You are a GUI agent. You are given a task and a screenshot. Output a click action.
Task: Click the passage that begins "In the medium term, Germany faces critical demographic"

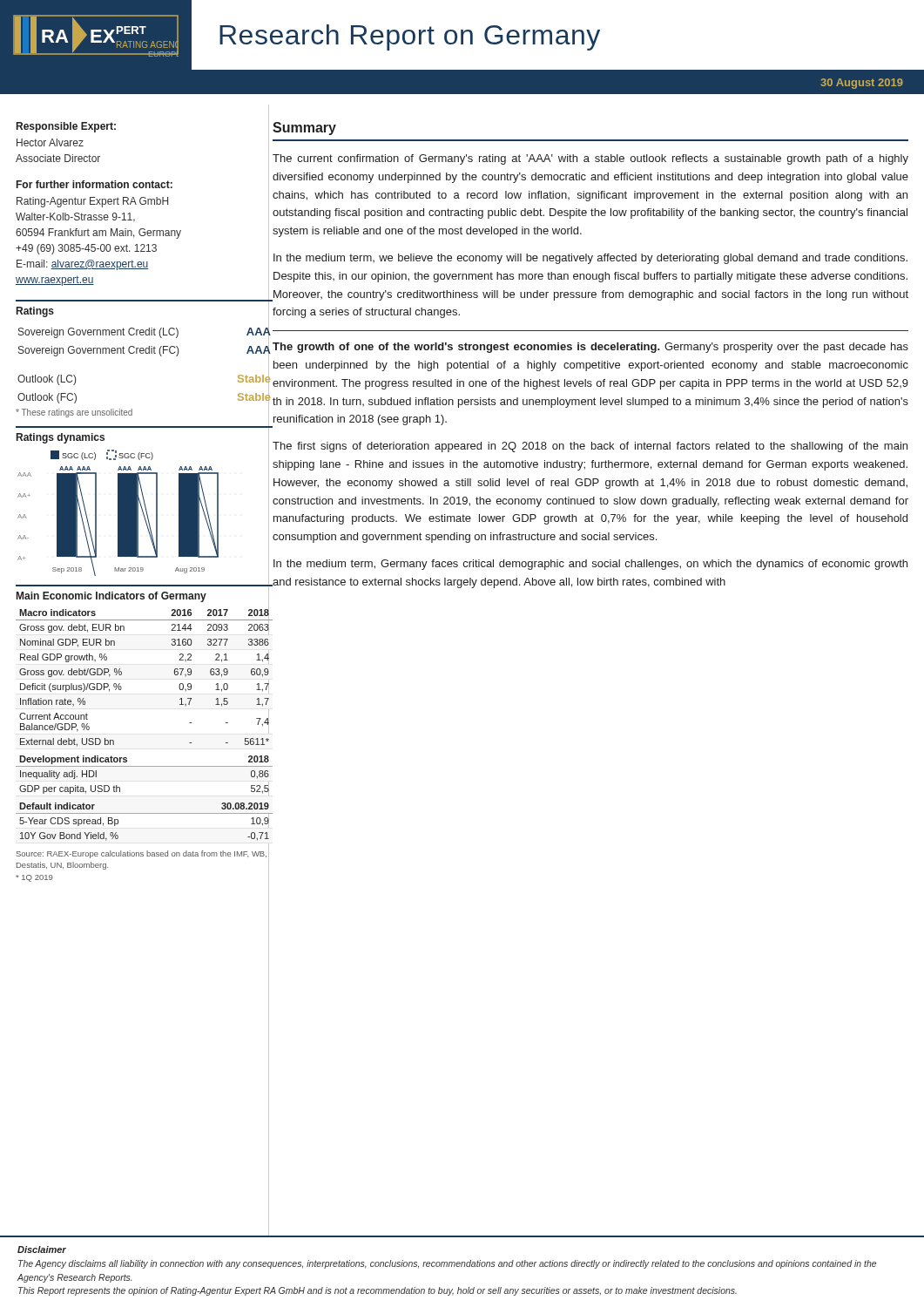[590, 572]
